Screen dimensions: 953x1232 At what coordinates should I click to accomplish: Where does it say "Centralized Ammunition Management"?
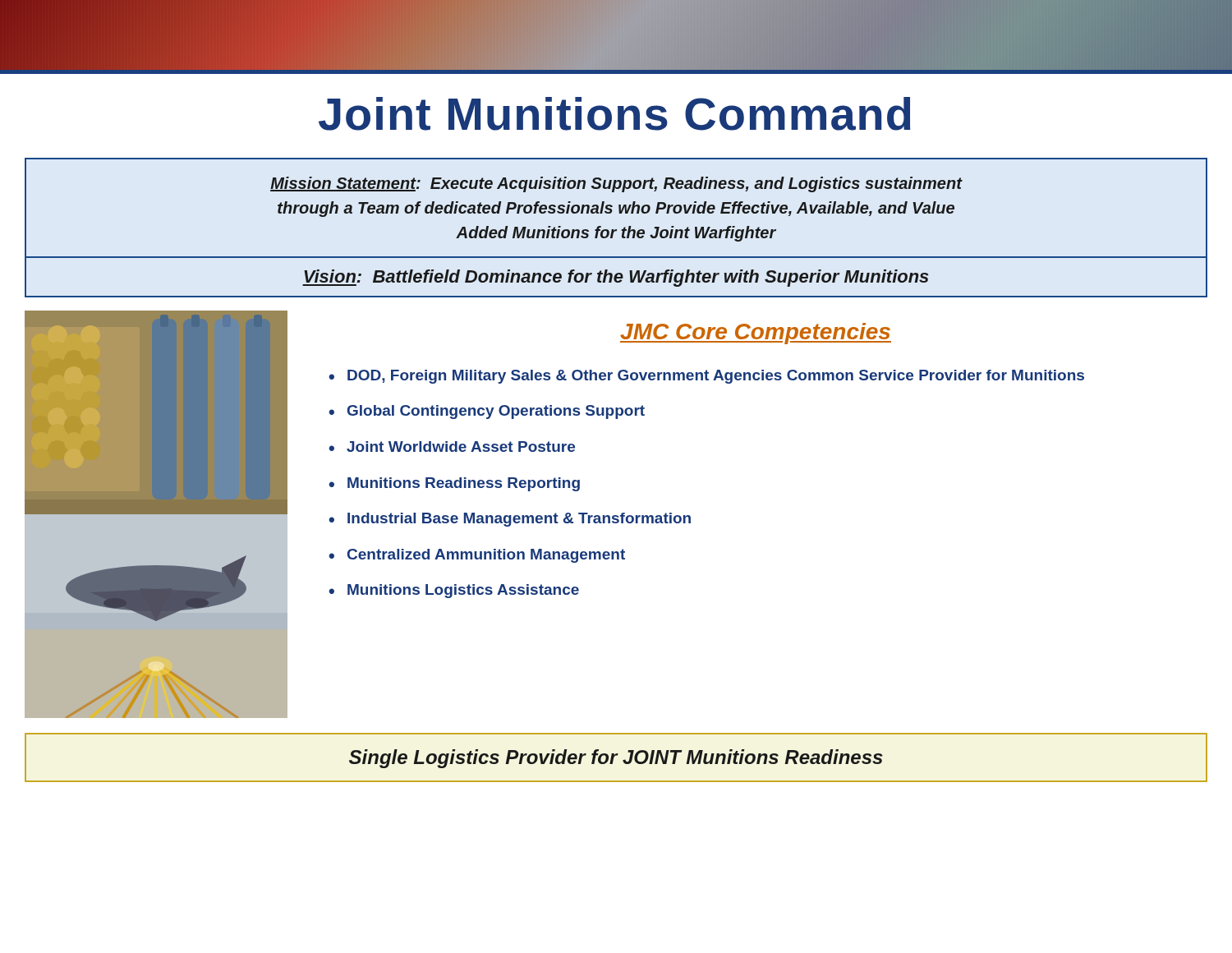click(x=486, y=554)
